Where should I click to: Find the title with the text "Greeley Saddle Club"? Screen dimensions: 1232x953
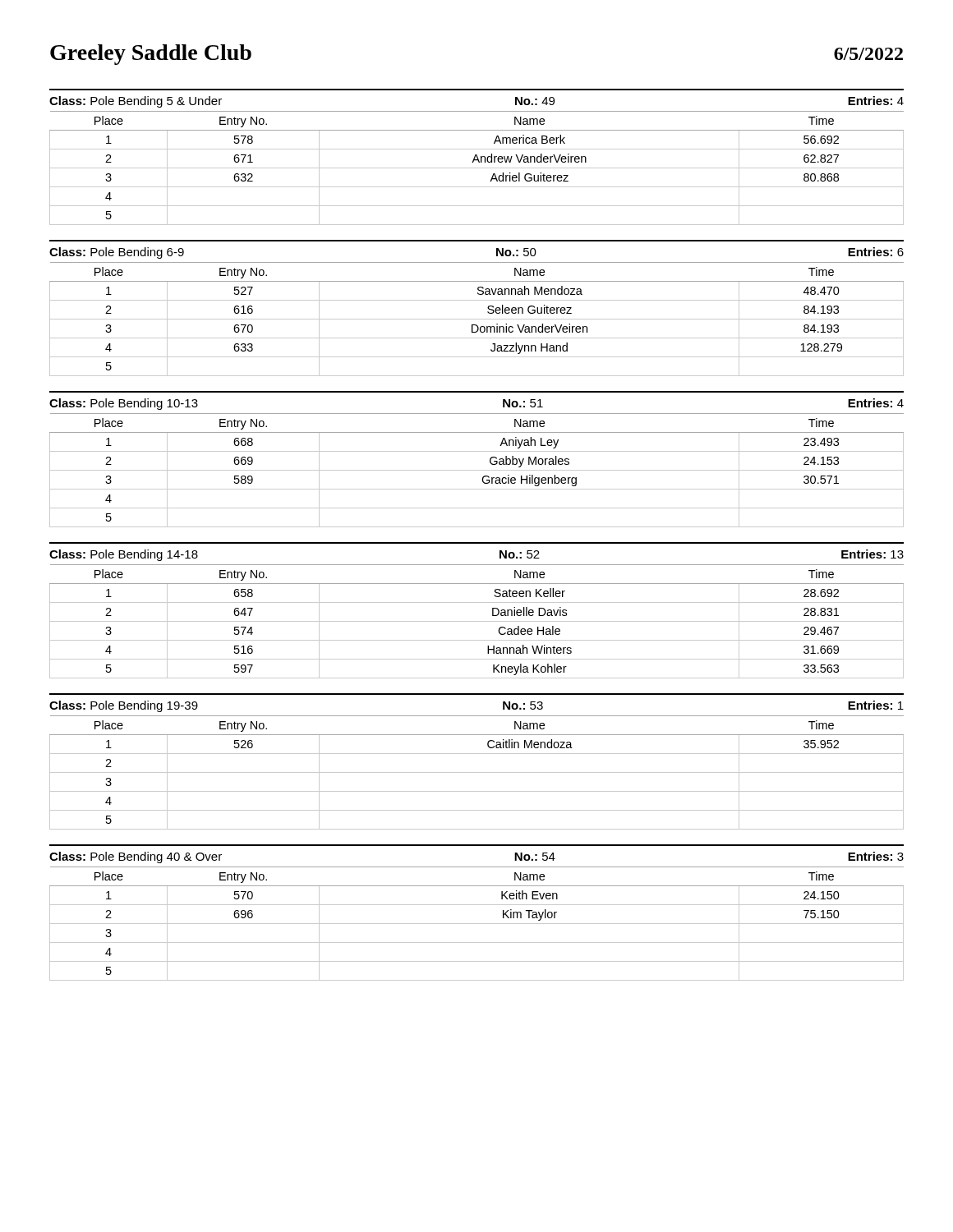[151, 52]
